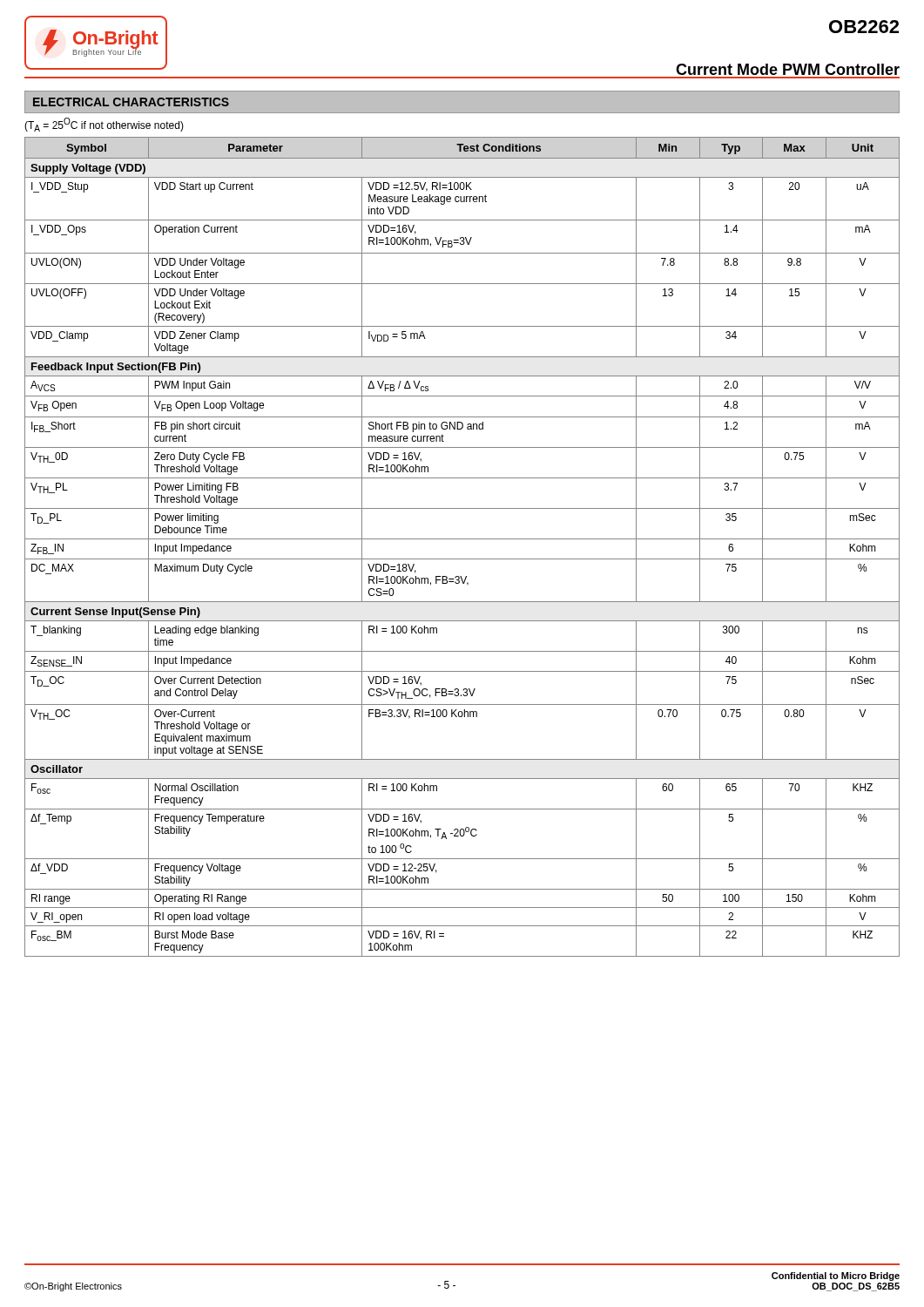Point to the passage starting "(TA = 25OC if not"
Screen dimensions: 1307x924
(x=104, y=125)
